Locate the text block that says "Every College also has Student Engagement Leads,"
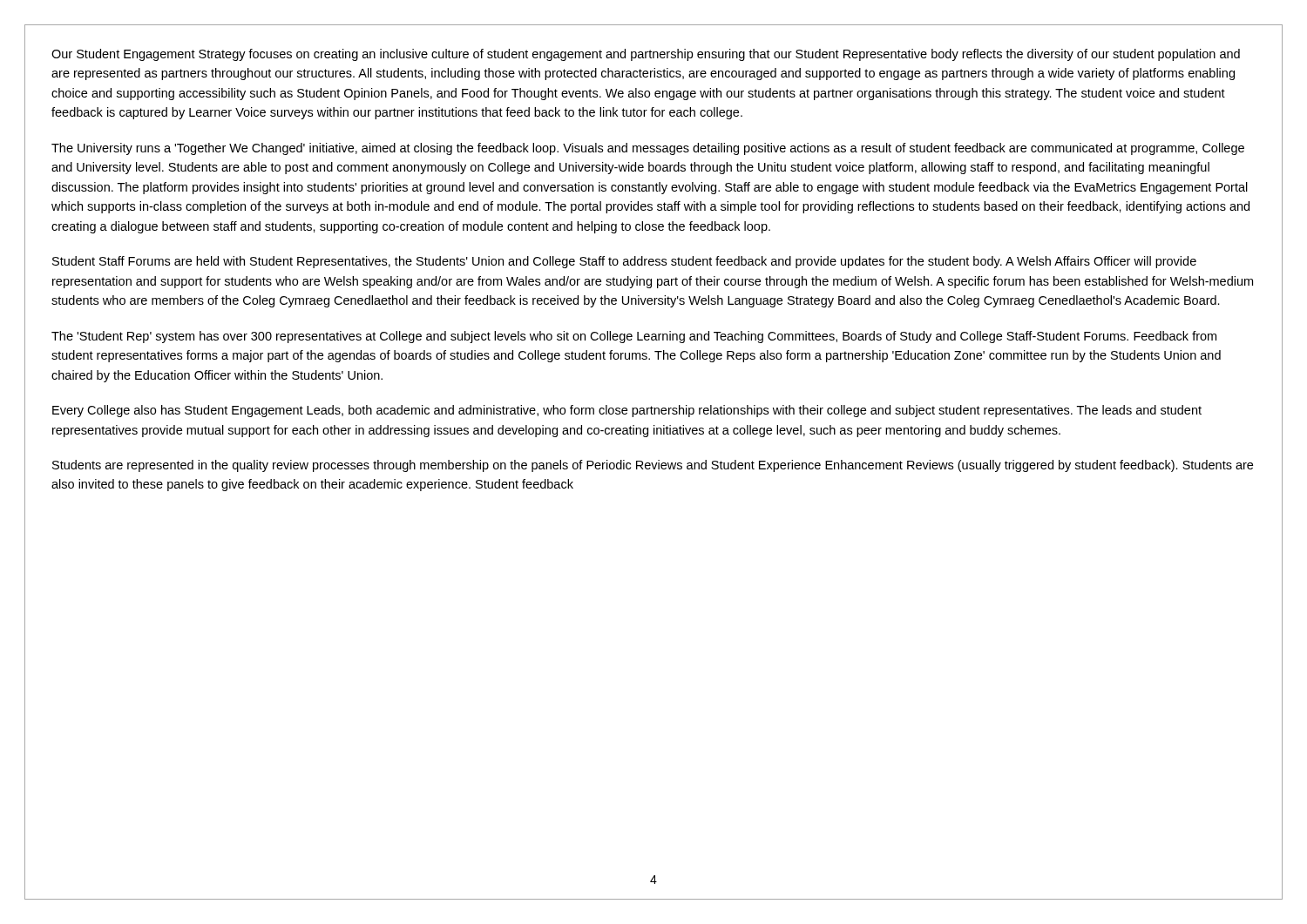 click(x=626, y=420)
